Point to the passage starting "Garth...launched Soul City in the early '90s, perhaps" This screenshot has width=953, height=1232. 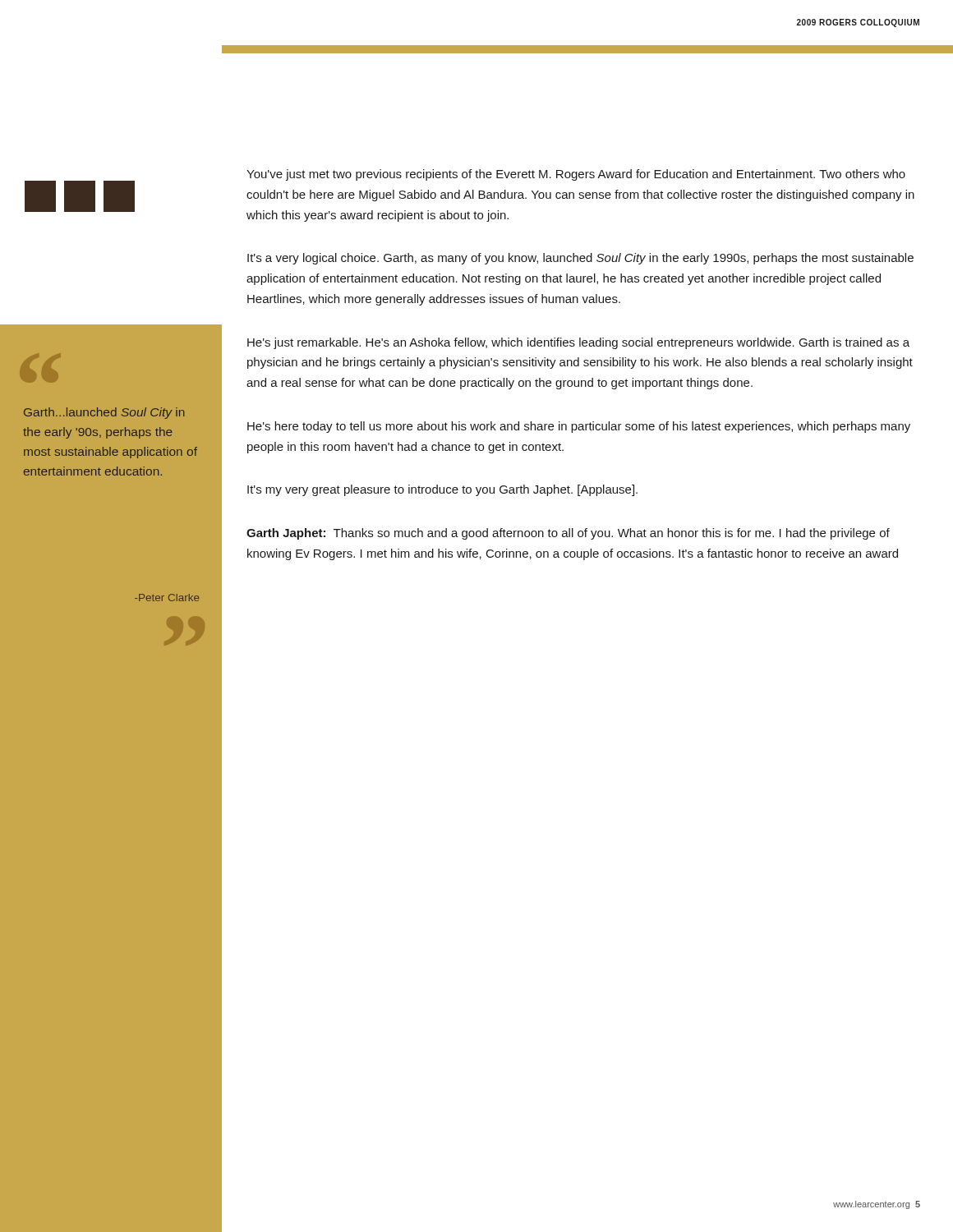(110, 441)
